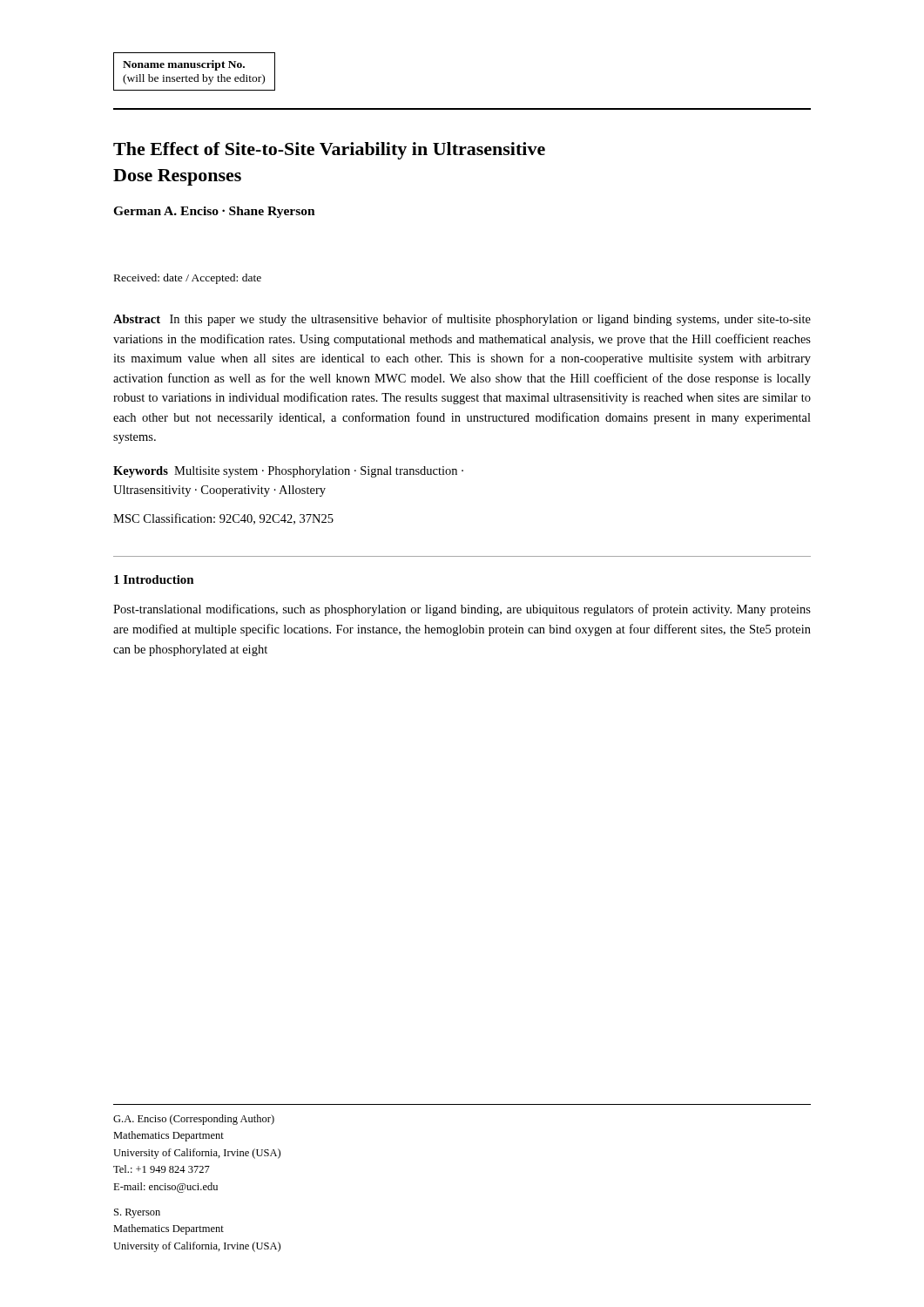The height and width of the screenshot is (1307, 924).
Task: Select the text block that reads "MSC Classification: 92C40,"
Action: click(x=223, y=519)
